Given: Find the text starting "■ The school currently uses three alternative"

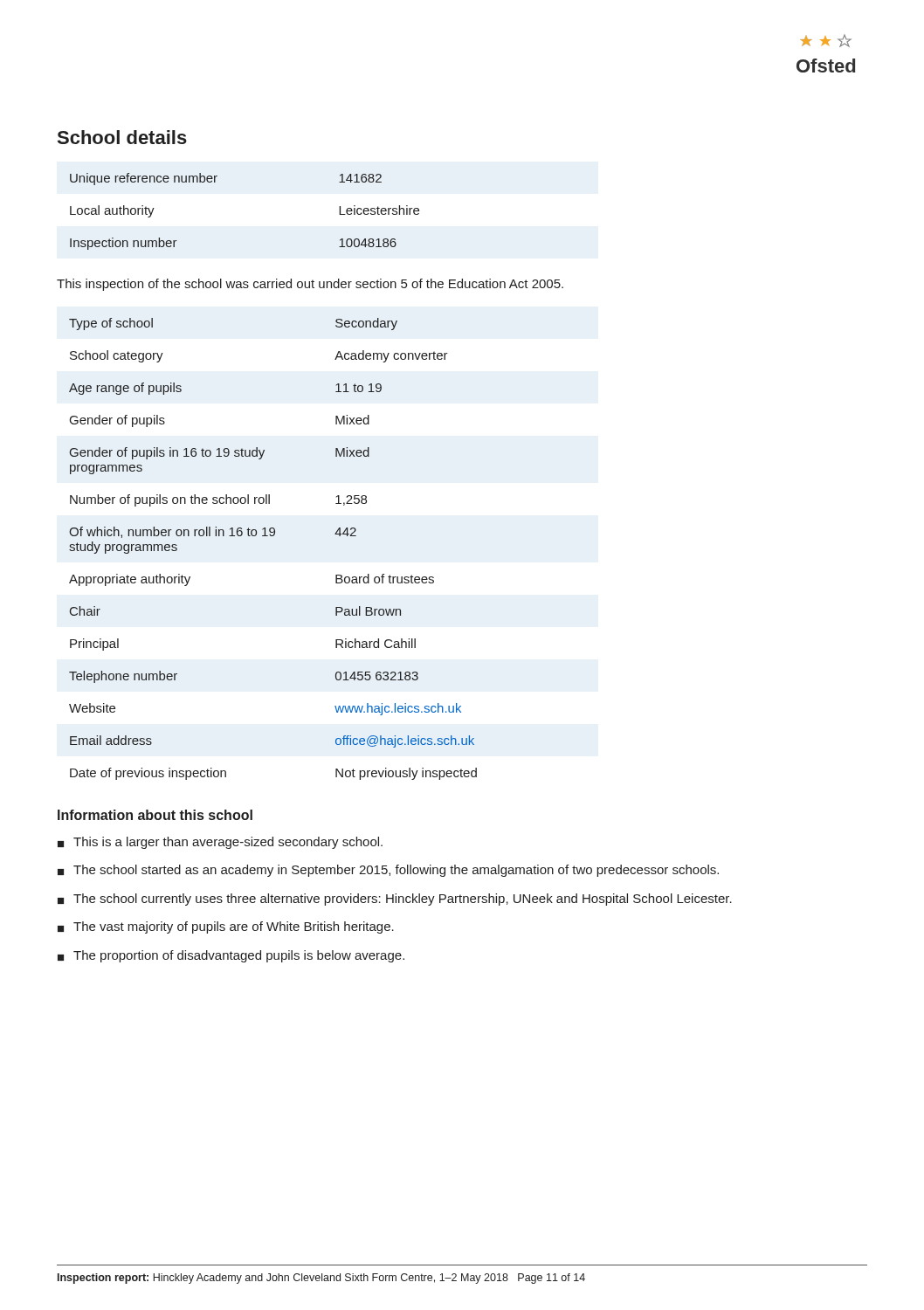Looking at the screenshot, I should 395,899.
